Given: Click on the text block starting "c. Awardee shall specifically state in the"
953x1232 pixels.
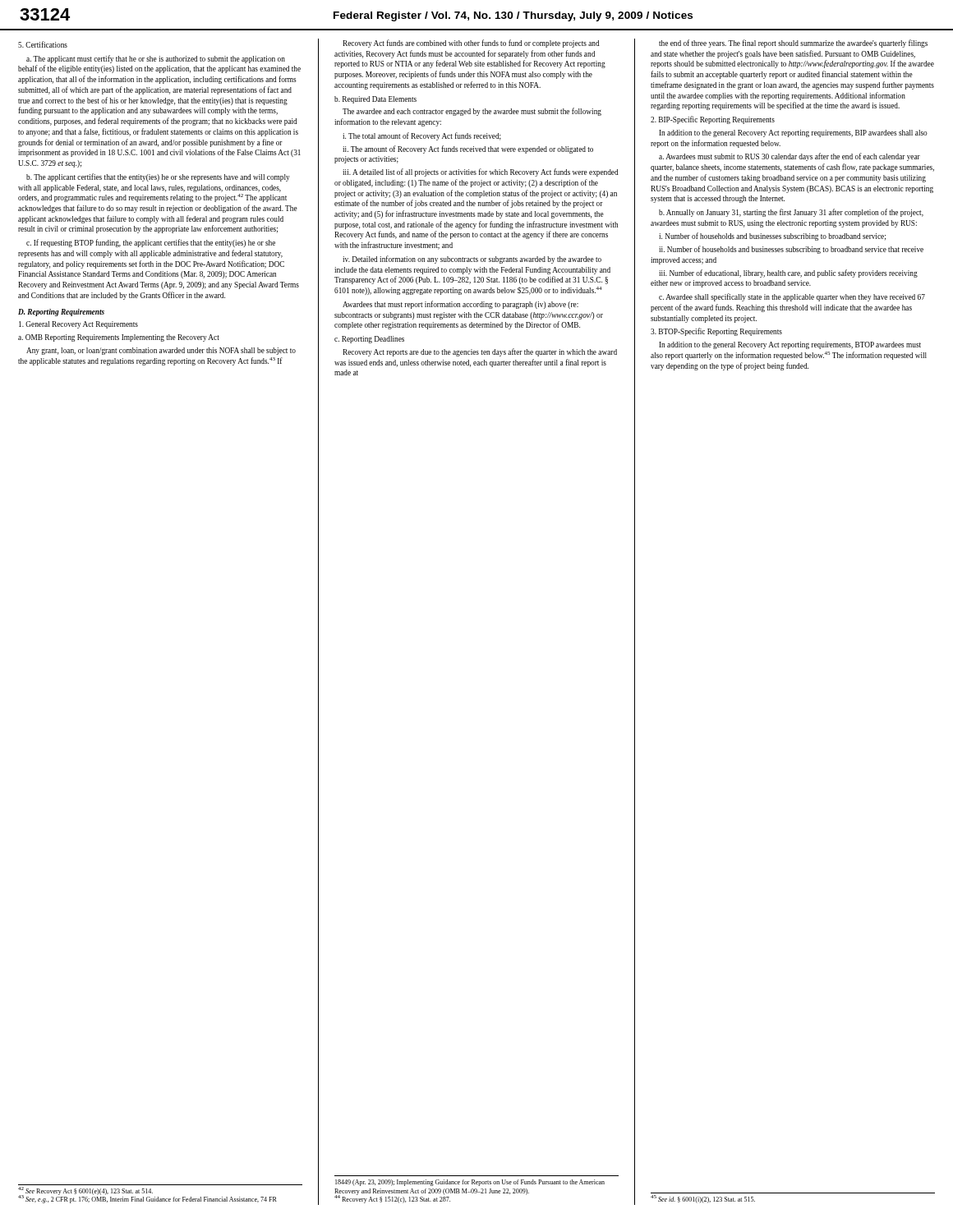Looking at the screenshot, I should [x=788, y=308].
